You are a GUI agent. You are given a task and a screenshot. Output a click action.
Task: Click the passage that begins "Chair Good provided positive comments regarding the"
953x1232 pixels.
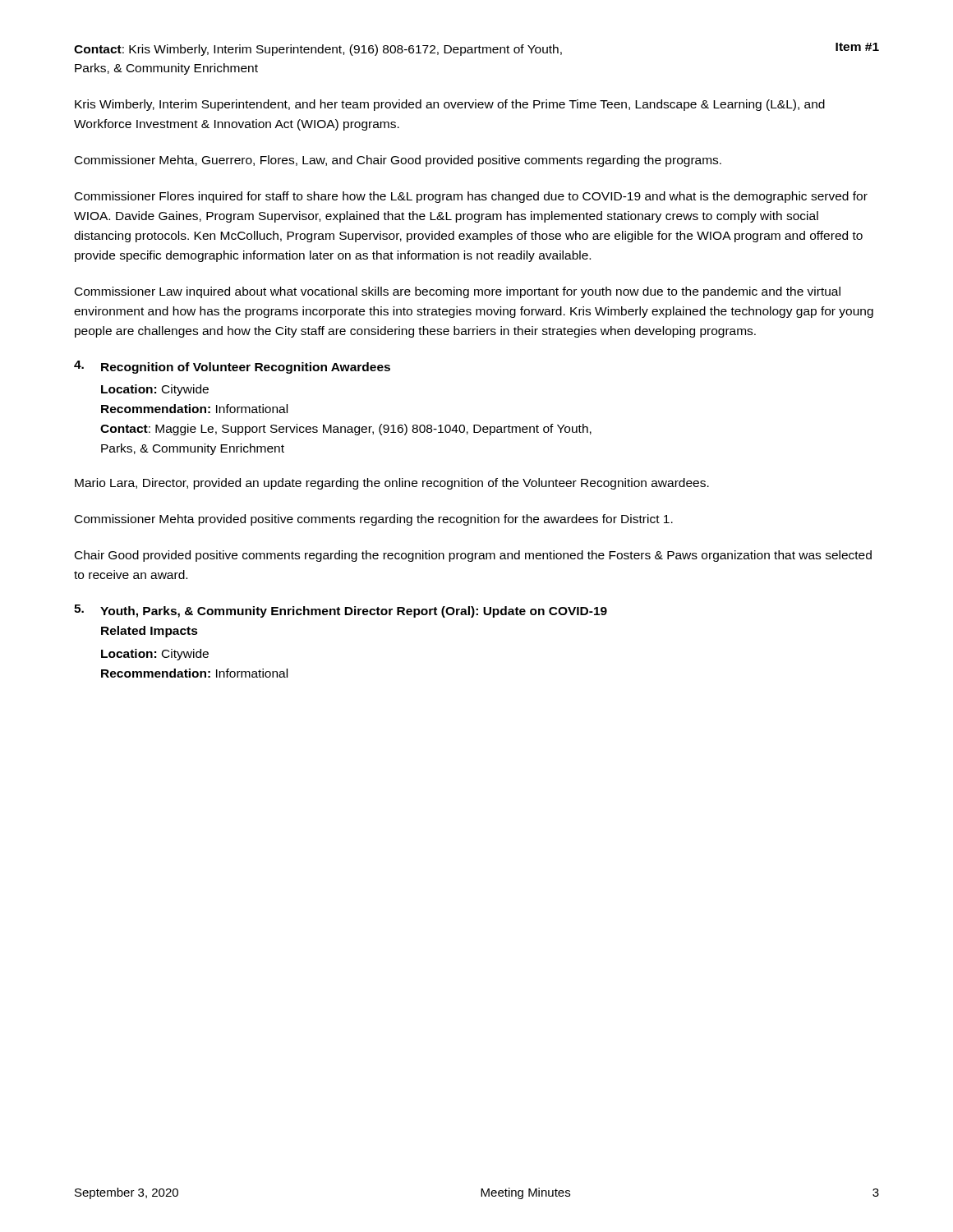pyautogui.click(x=473, y=565)
